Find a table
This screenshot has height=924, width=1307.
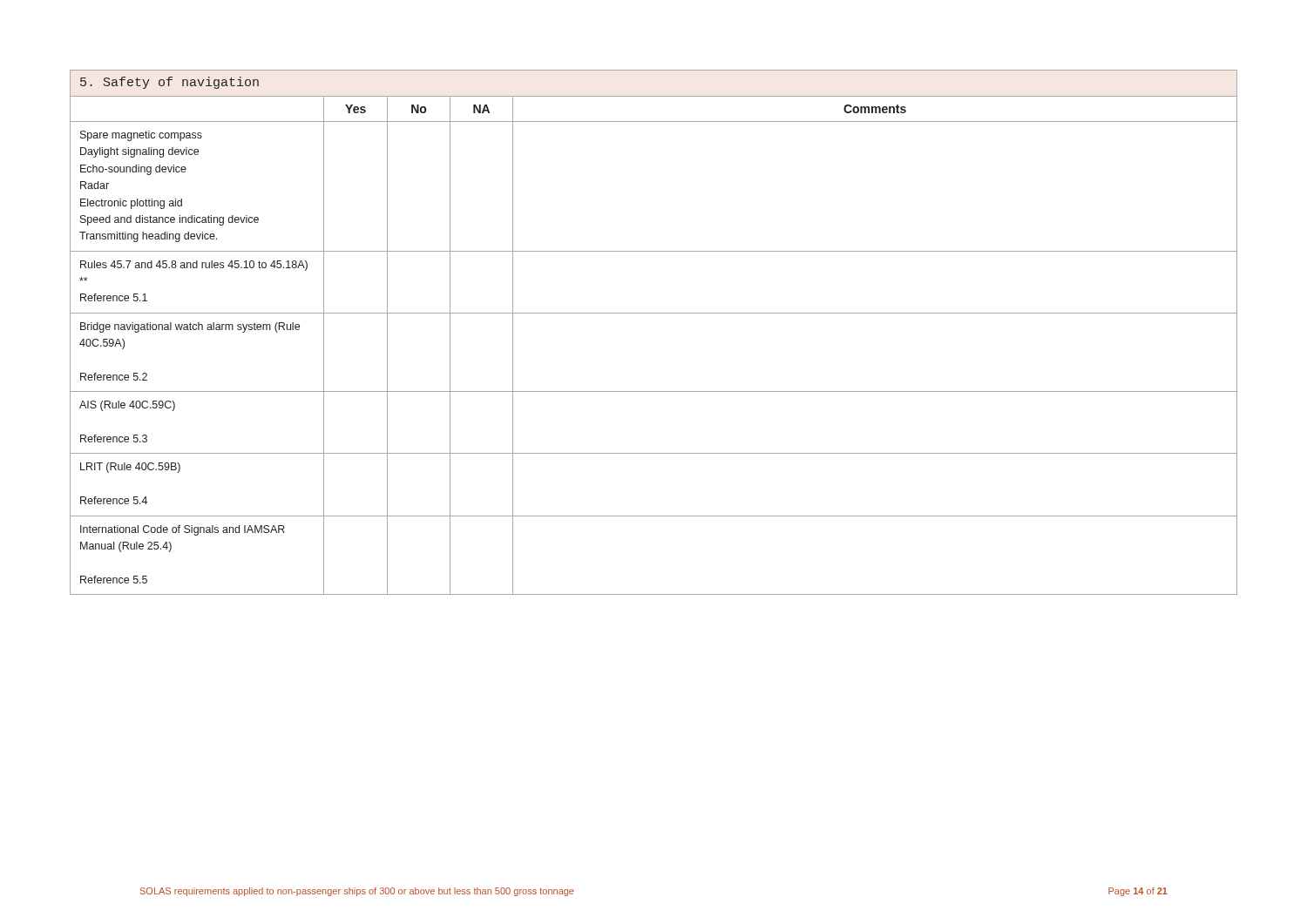654,466
